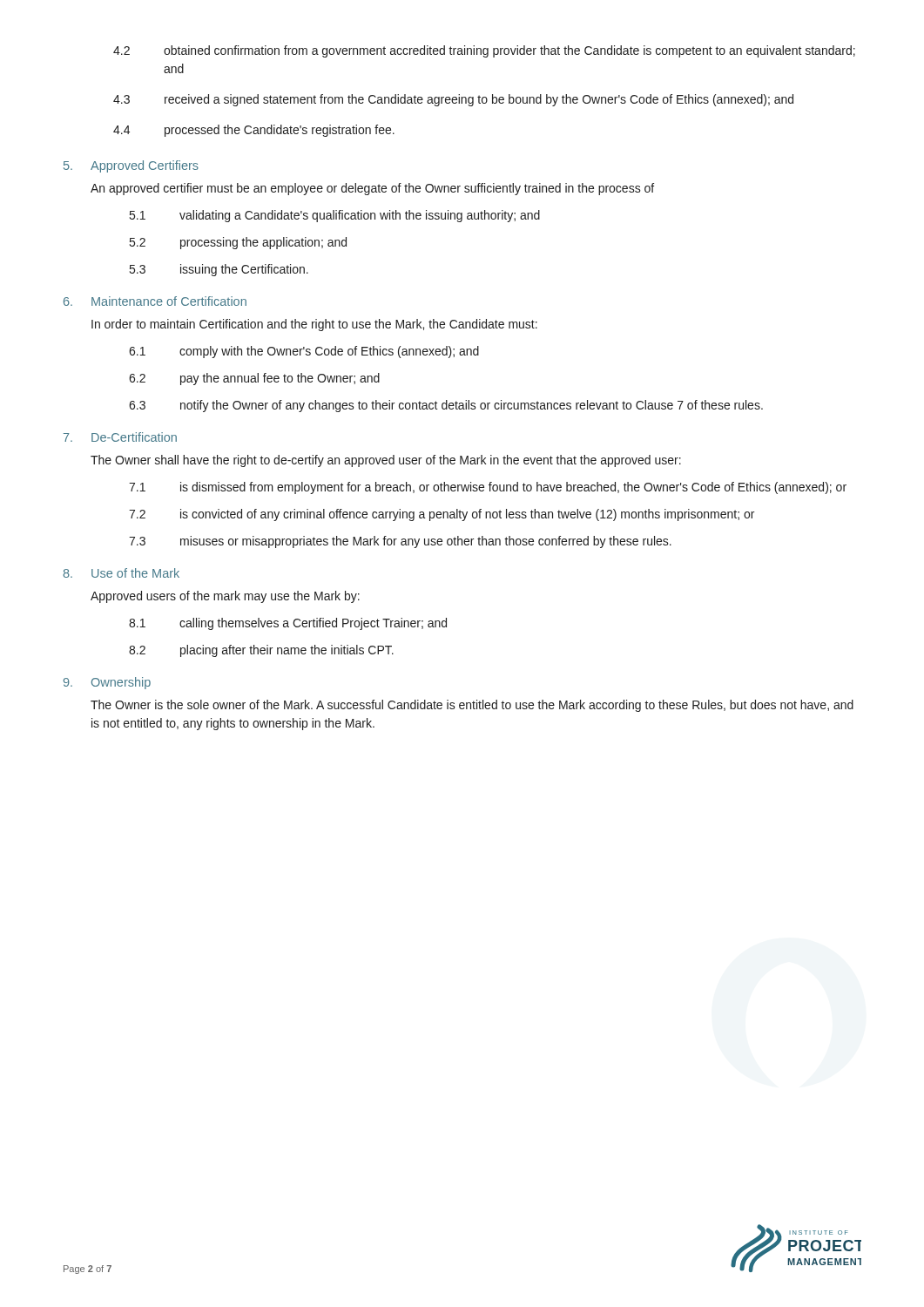924x1307 pixels.
Task: Click on the element starting "5.3 issuing the Certification."
Action: pyautogui.click(x=219, y=270)
